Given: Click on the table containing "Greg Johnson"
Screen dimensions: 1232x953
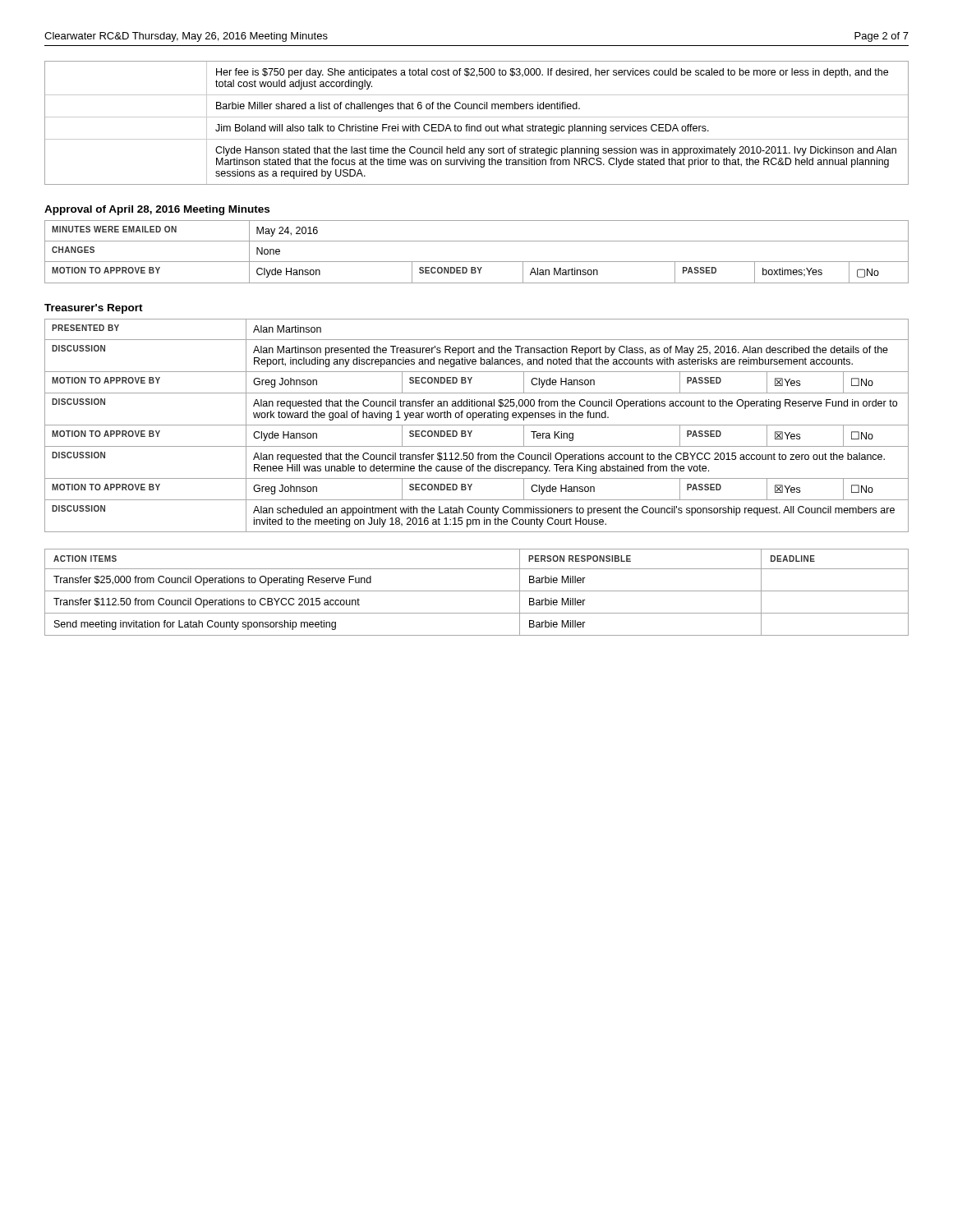Looking at the screenshot, I should (x=476, y=425).
